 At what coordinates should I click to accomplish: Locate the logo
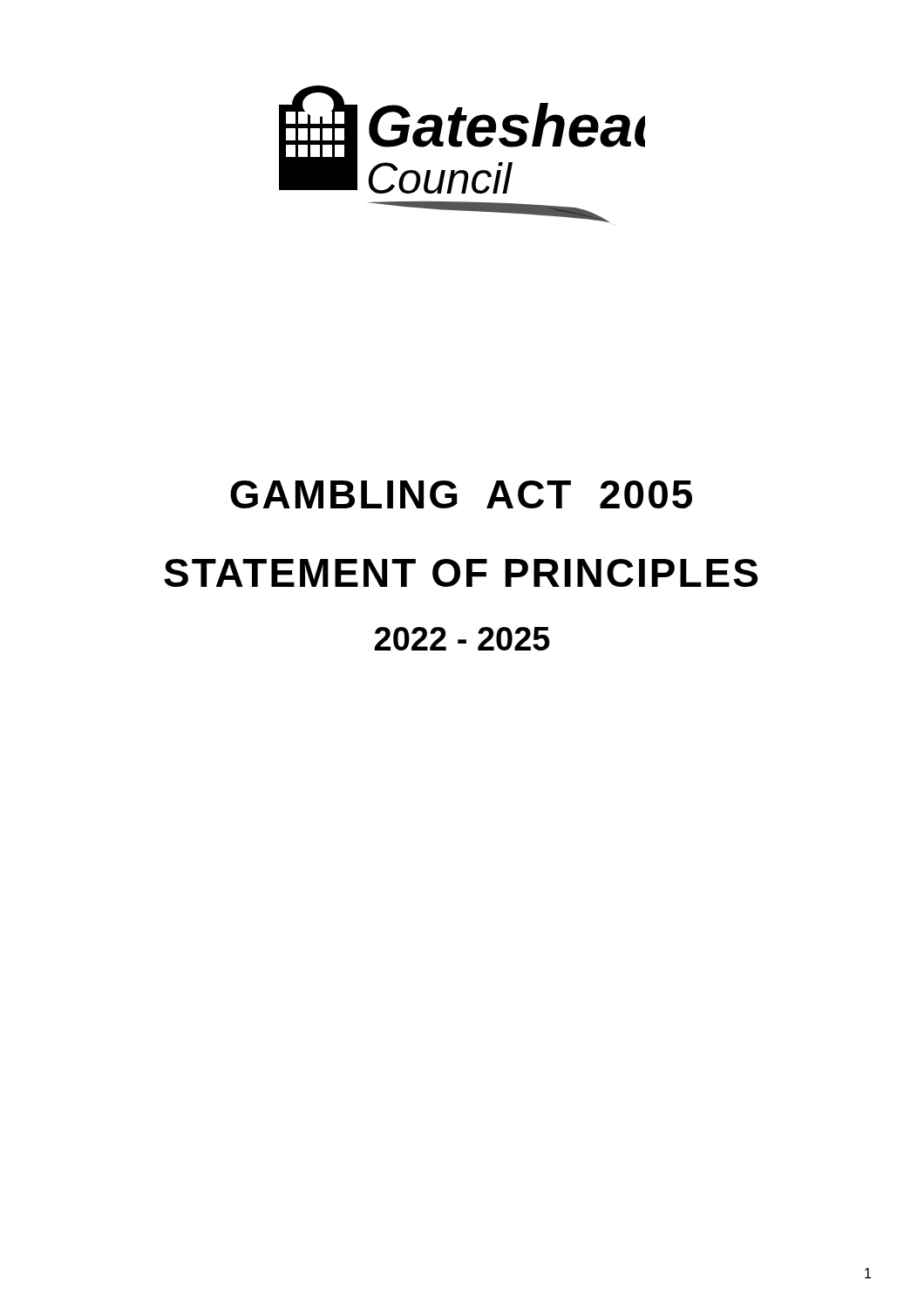462,148
